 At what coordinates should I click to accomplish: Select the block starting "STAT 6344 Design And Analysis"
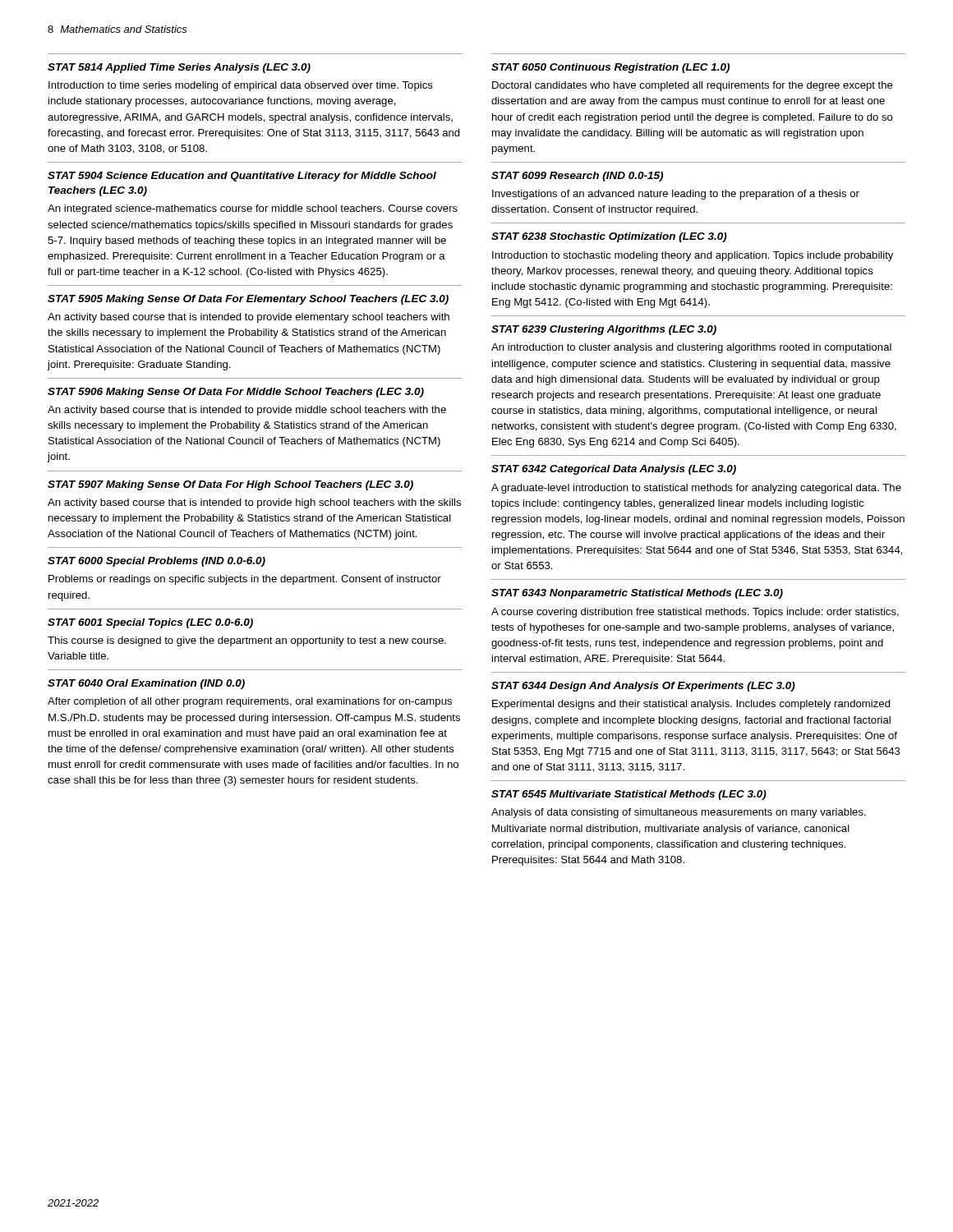698,727
